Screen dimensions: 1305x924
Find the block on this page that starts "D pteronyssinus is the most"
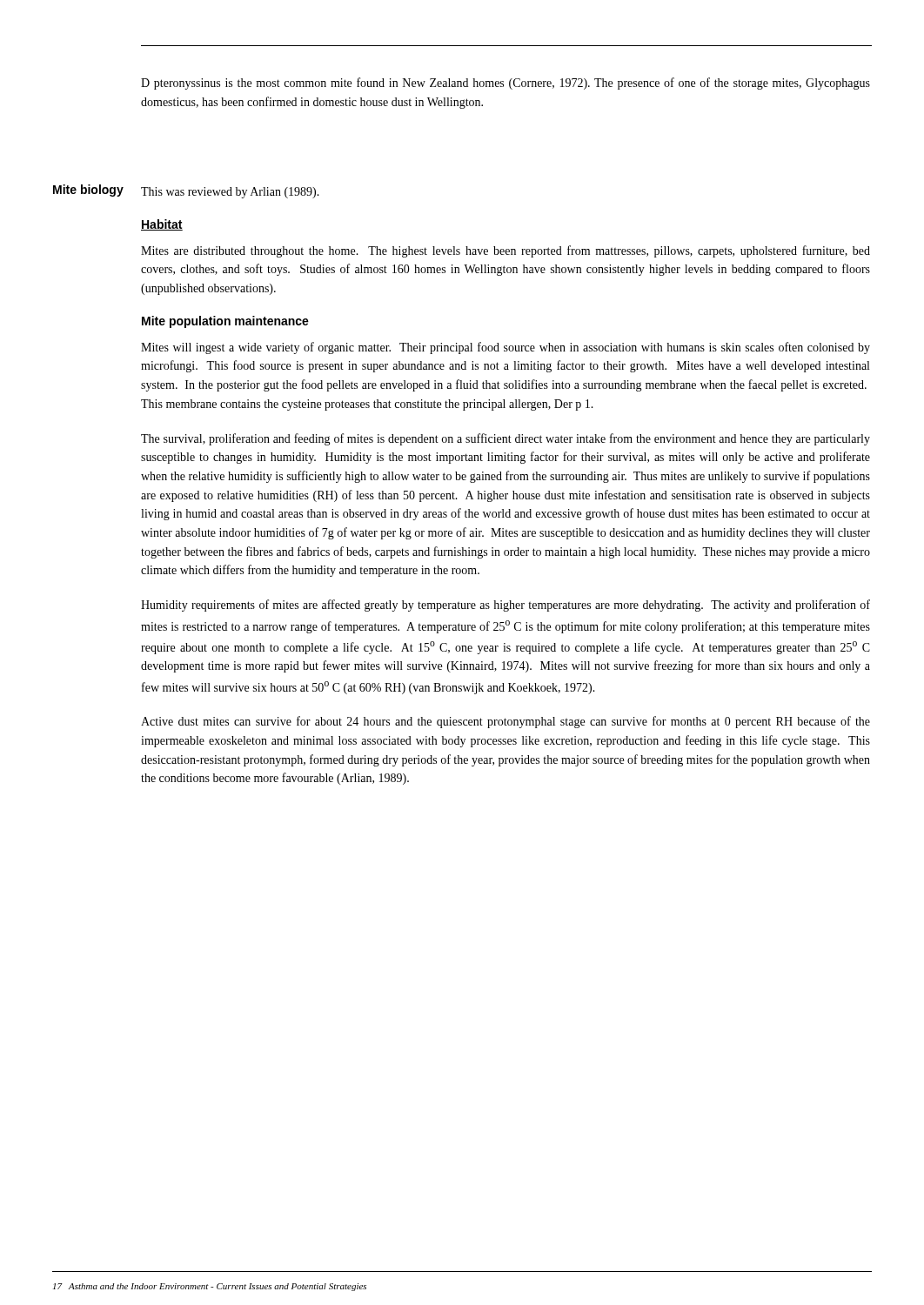tap(505, 93)
